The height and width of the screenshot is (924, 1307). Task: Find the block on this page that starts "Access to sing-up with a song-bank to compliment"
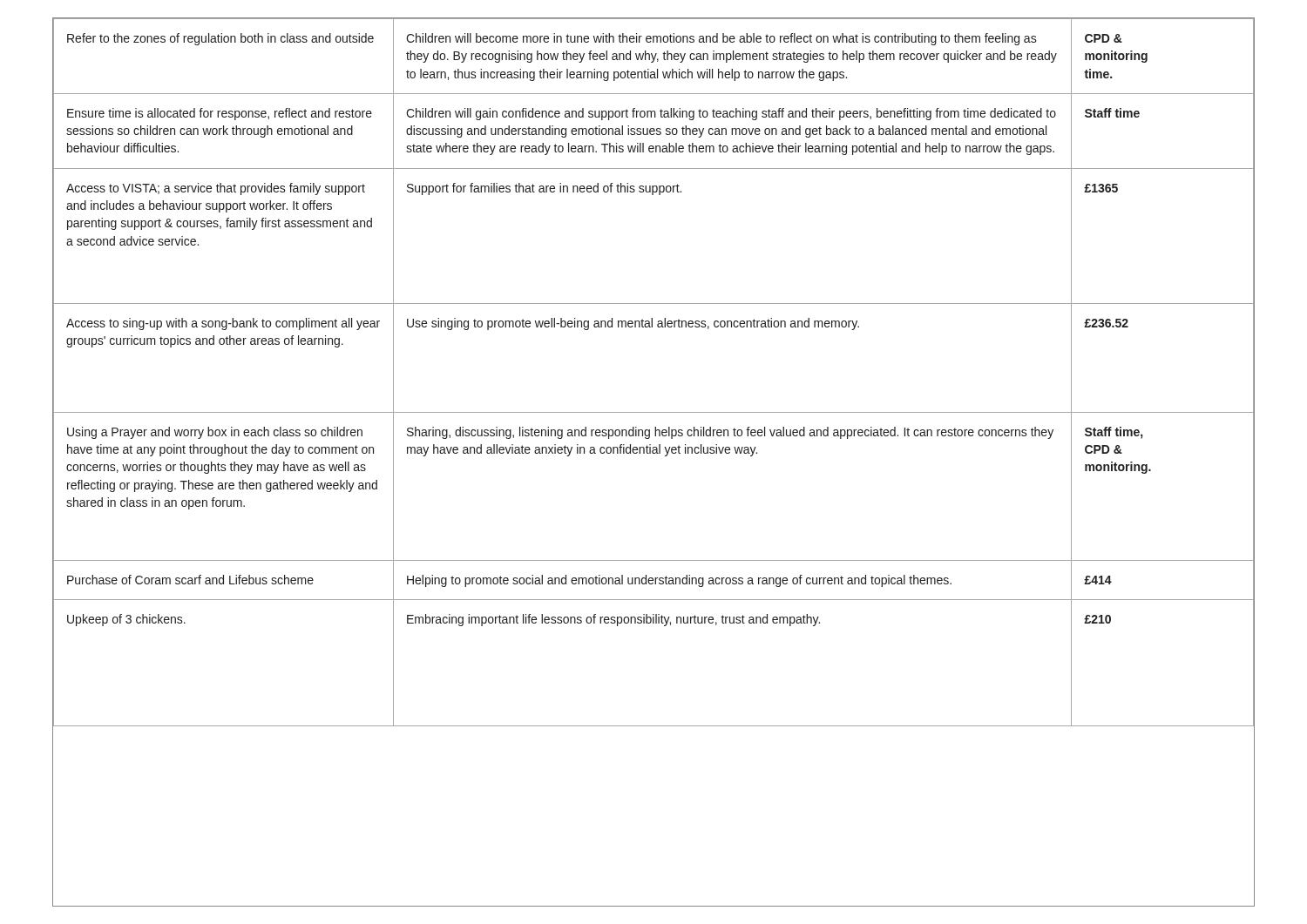tap(223, 332)
